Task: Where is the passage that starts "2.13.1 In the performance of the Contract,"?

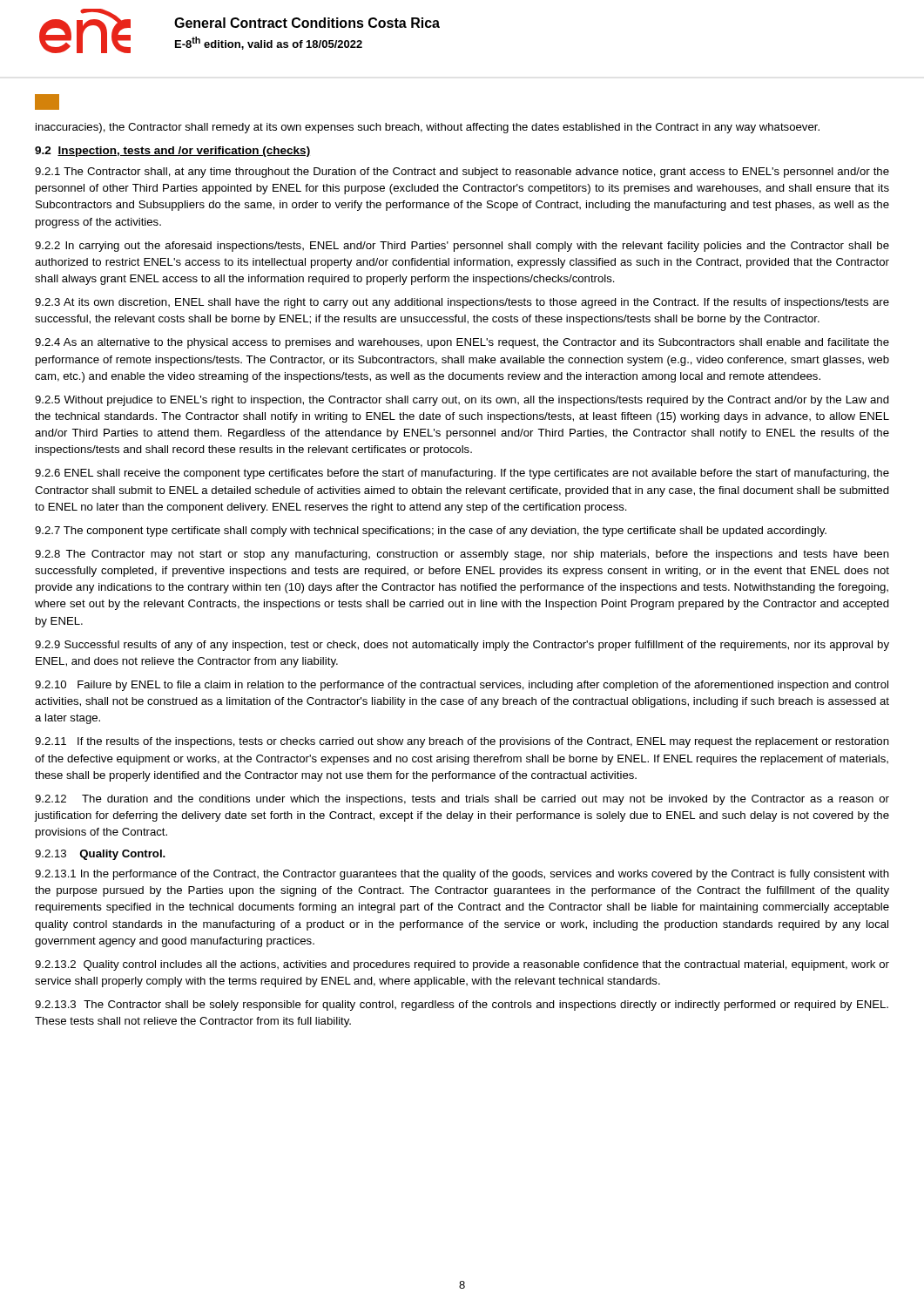Action: tap(462, 907)
